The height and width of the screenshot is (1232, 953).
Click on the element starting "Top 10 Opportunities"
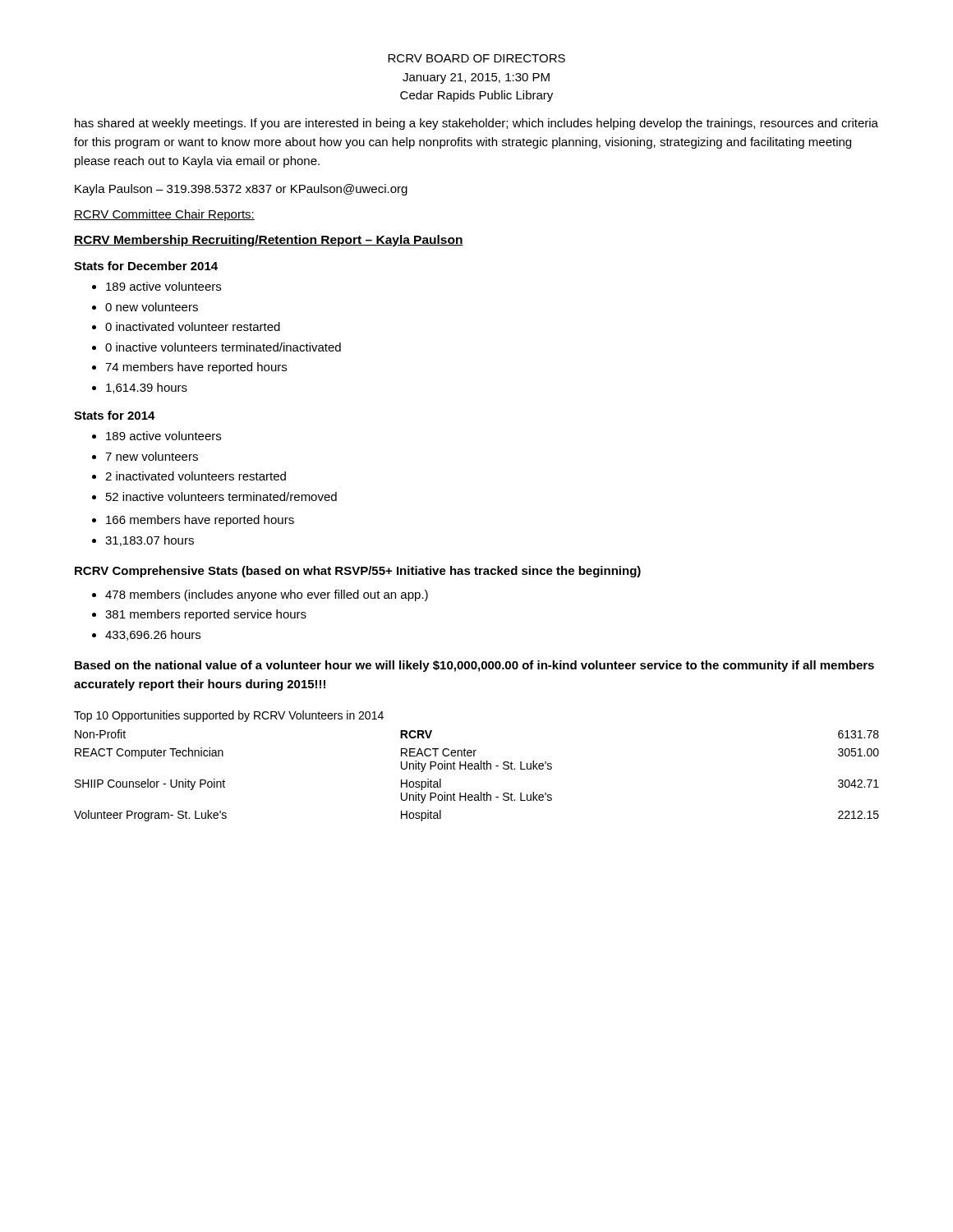229,715
